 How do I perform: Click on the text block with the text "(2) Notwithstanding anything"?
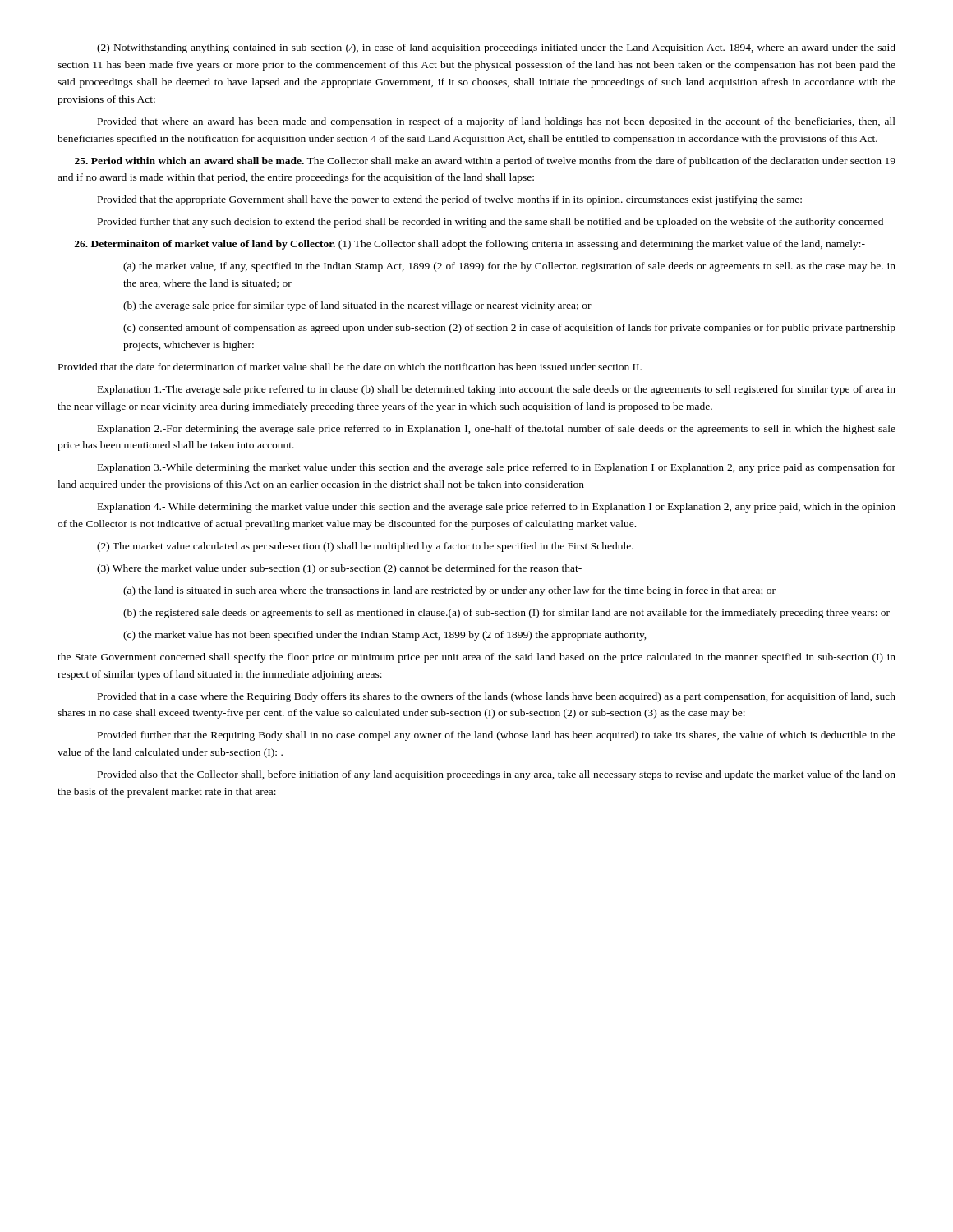pyautogui.click(x=476, y=73)
